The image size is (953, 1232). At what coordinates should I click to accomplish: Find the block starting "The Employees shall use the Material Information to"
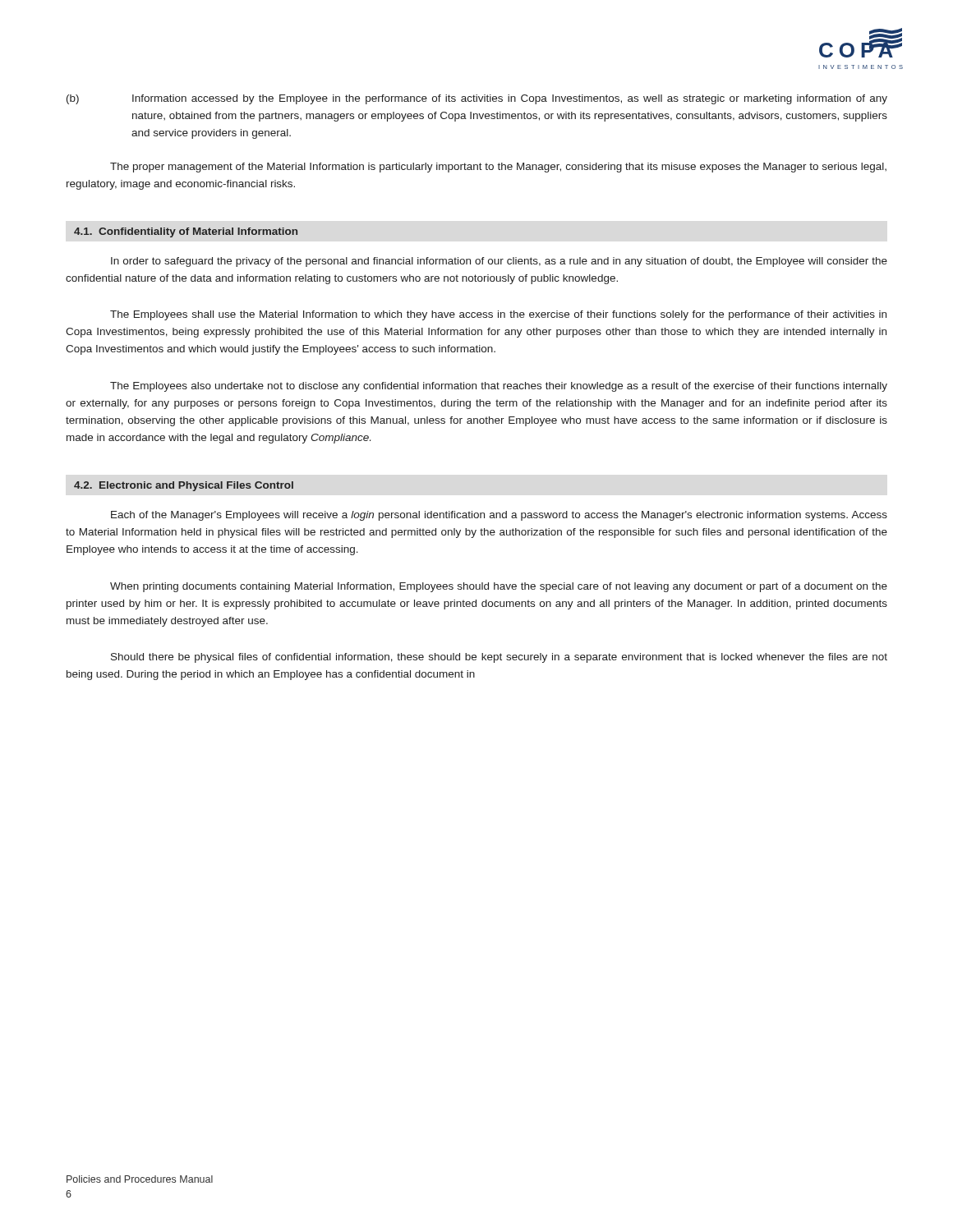coord(476,332)
